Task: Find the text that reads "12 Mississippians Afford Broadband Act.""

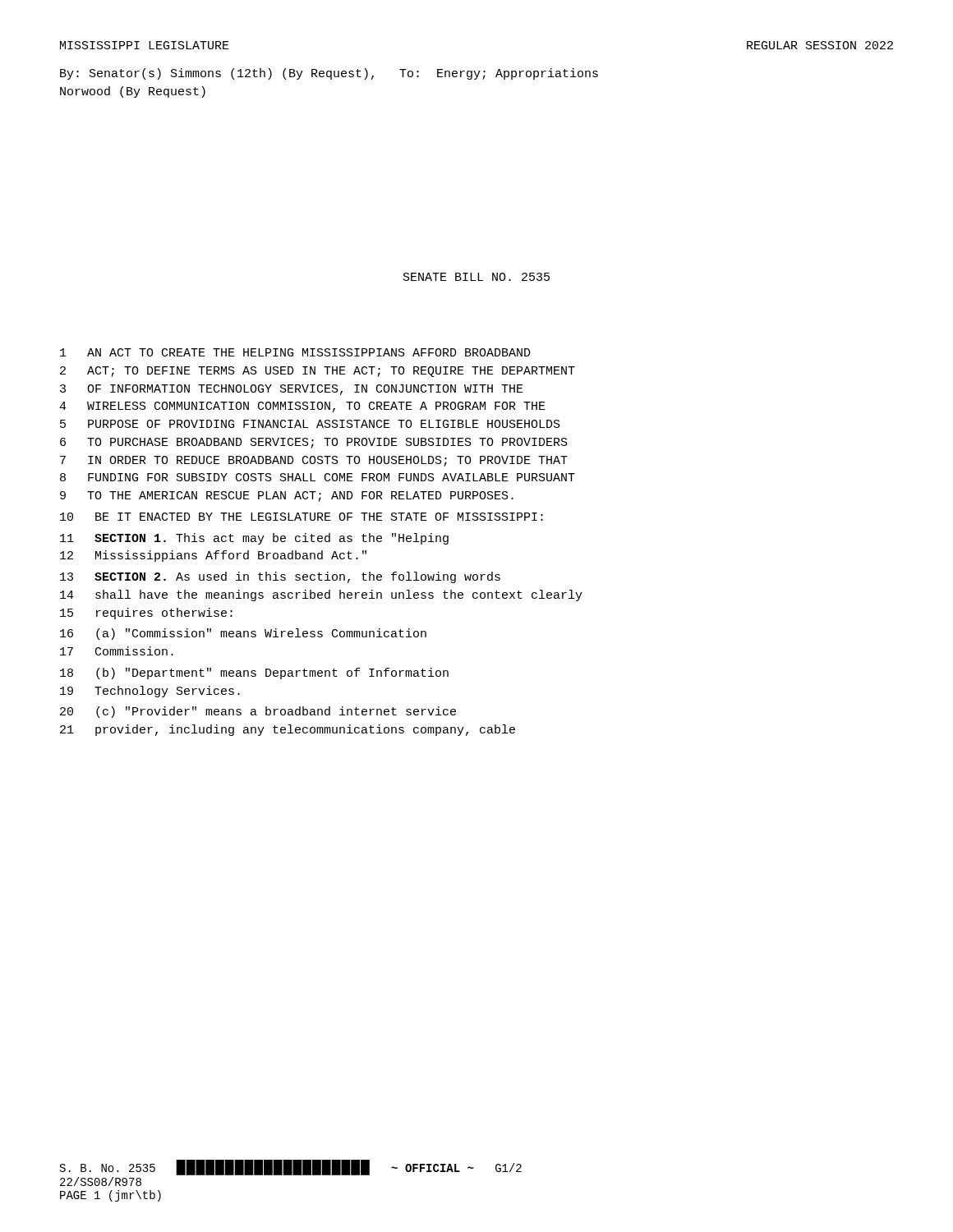Action: click(x=213, y=556)
